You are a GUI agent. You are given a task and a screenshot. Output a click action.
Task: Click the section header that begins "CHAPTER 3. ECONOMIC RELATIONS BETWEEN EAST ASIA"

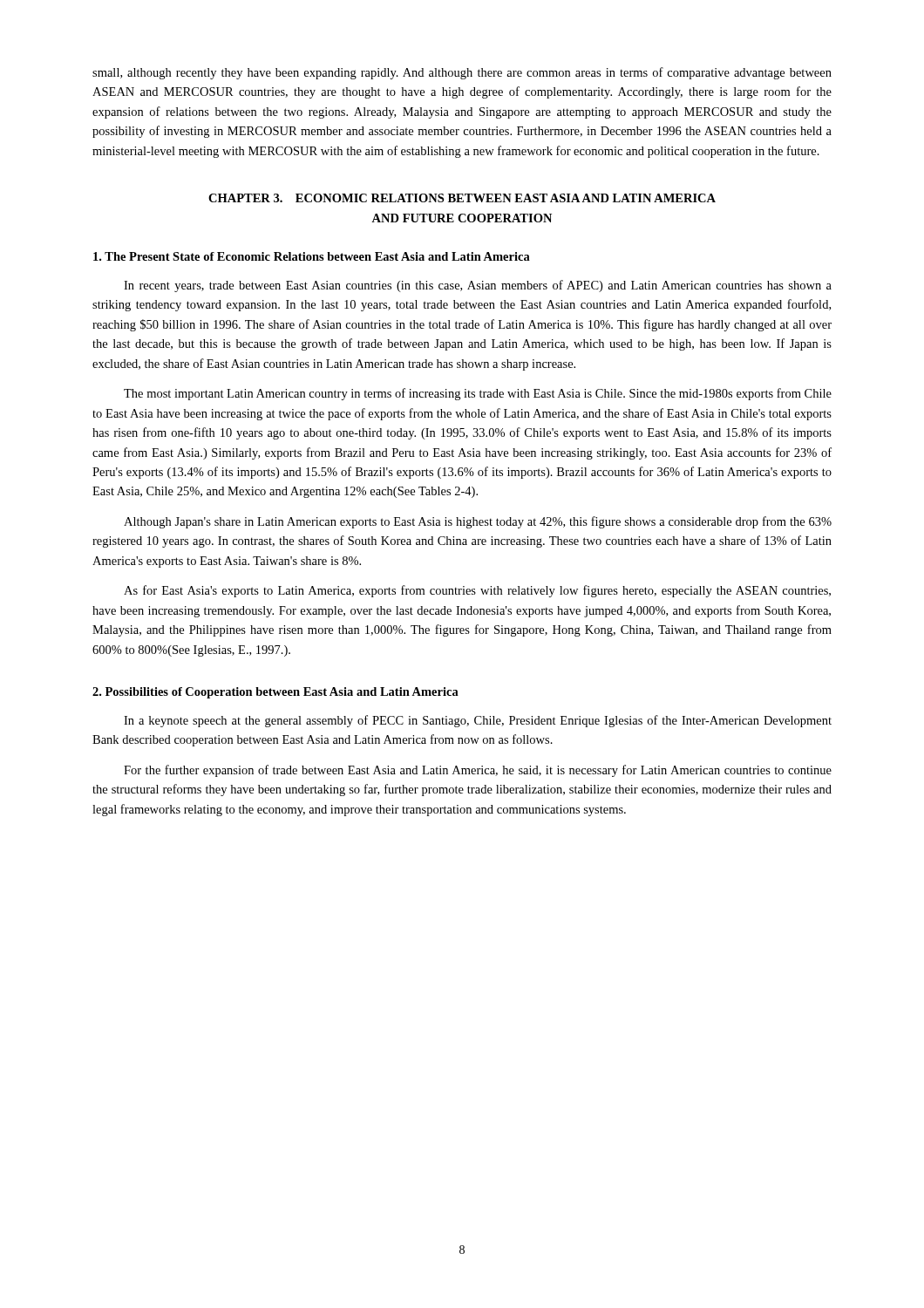click(x=462, y=208)
